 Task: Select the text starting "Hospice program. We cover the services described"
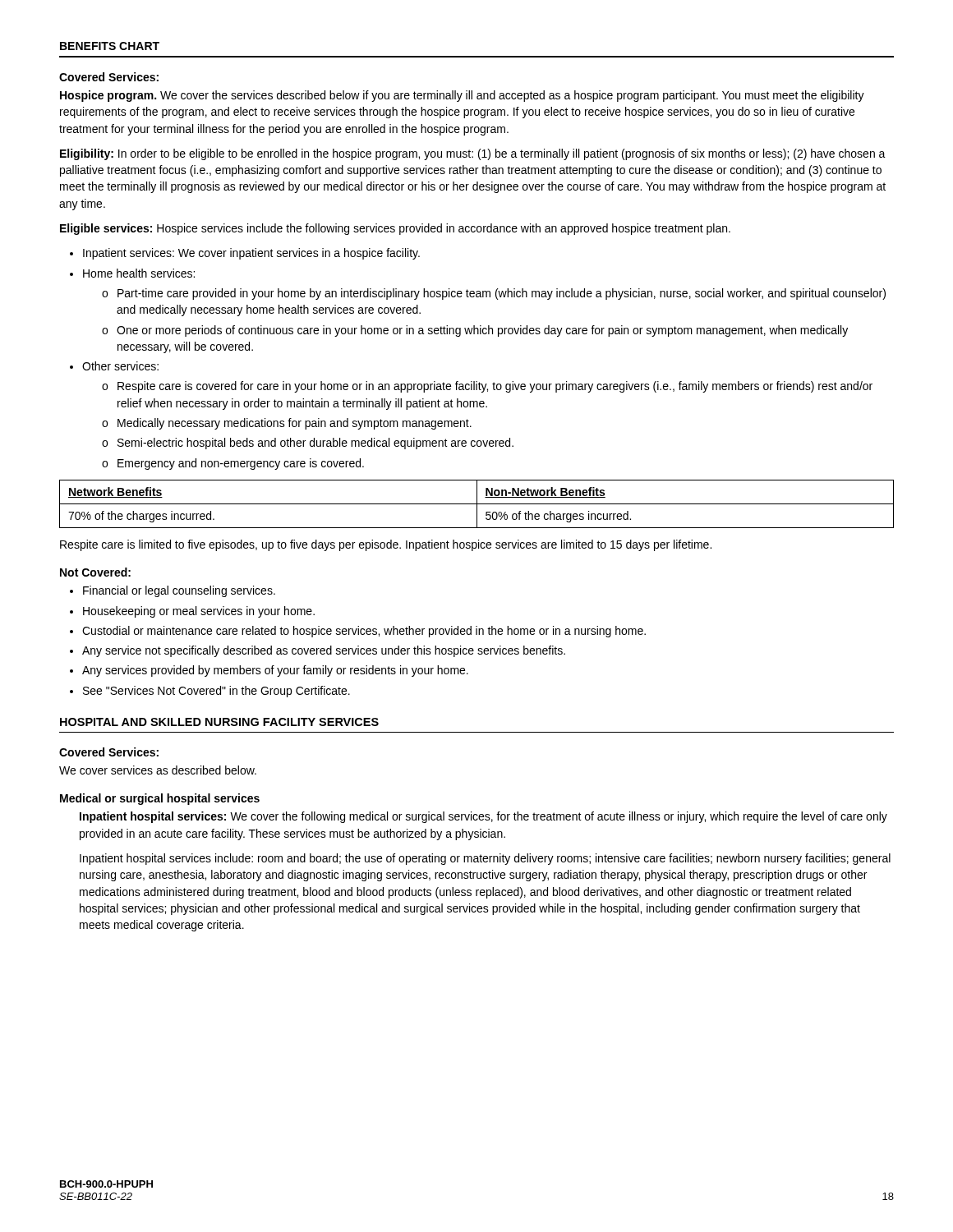click(476, 112)
